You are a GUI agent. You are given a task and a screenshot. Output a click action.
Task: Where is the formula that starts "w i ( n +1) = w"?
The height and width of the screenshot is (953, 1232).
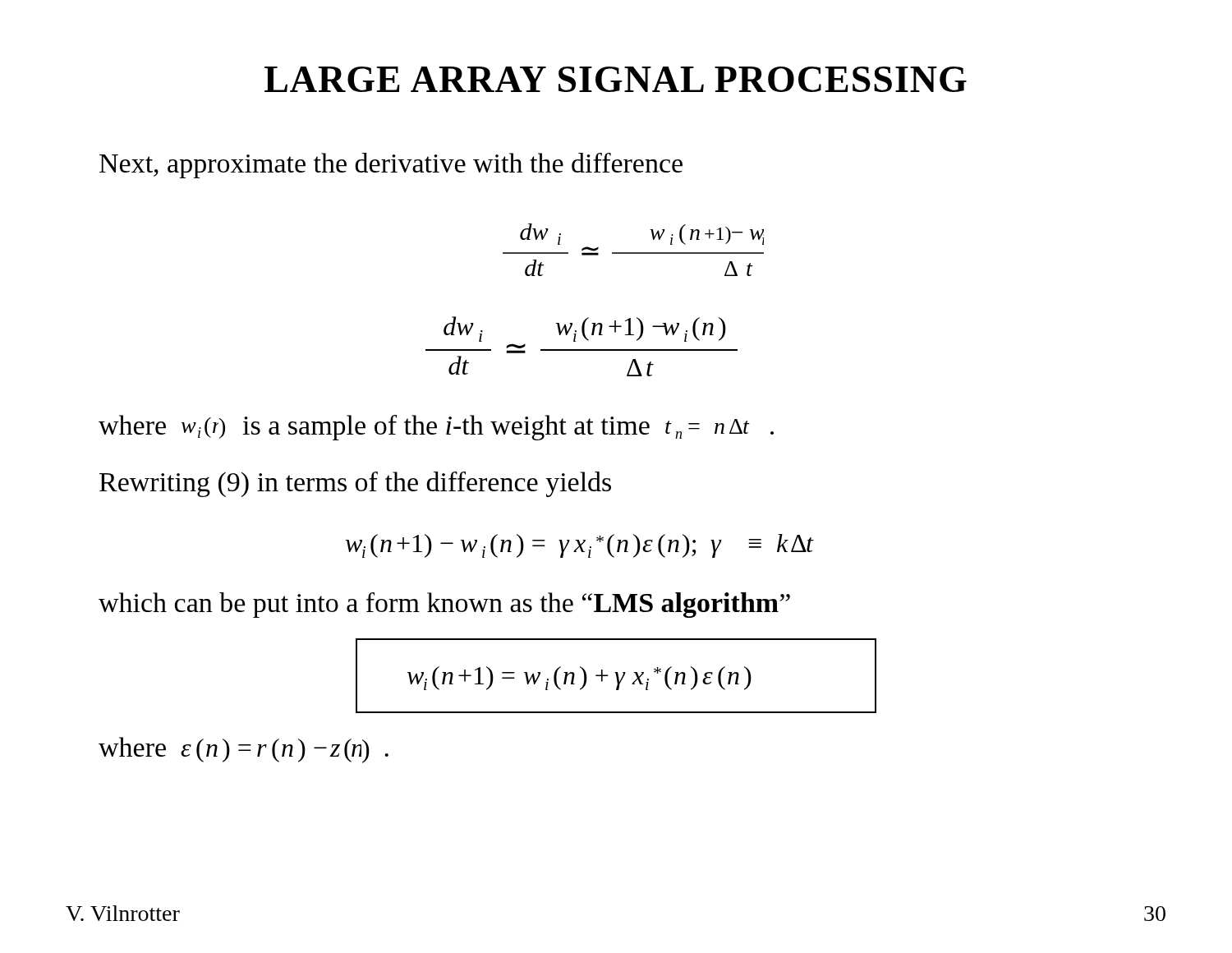(x=616, y=676)
